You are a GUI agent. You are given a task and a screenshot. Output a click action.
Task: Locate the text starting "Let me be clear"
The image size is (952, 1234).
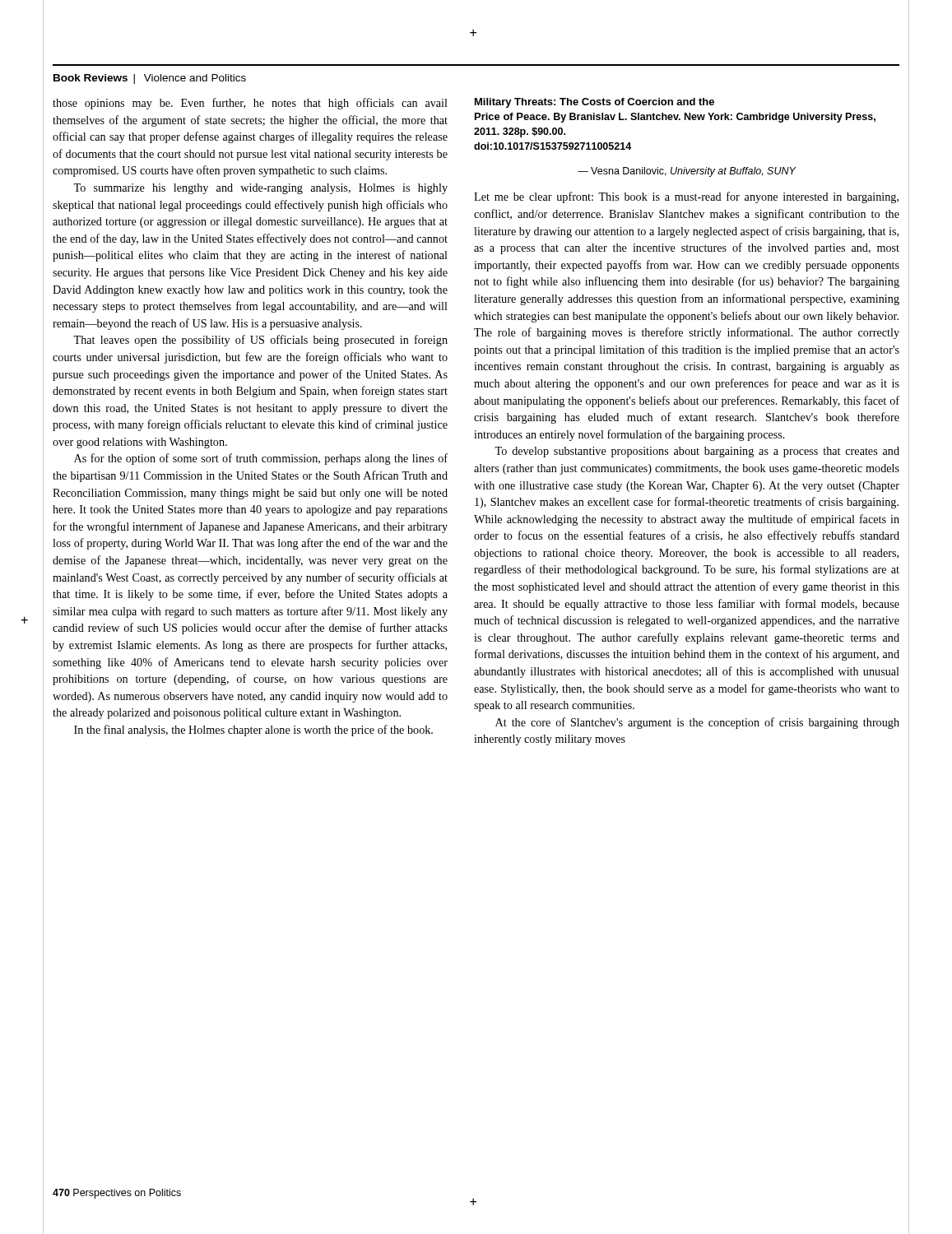[x=687, y=468]
